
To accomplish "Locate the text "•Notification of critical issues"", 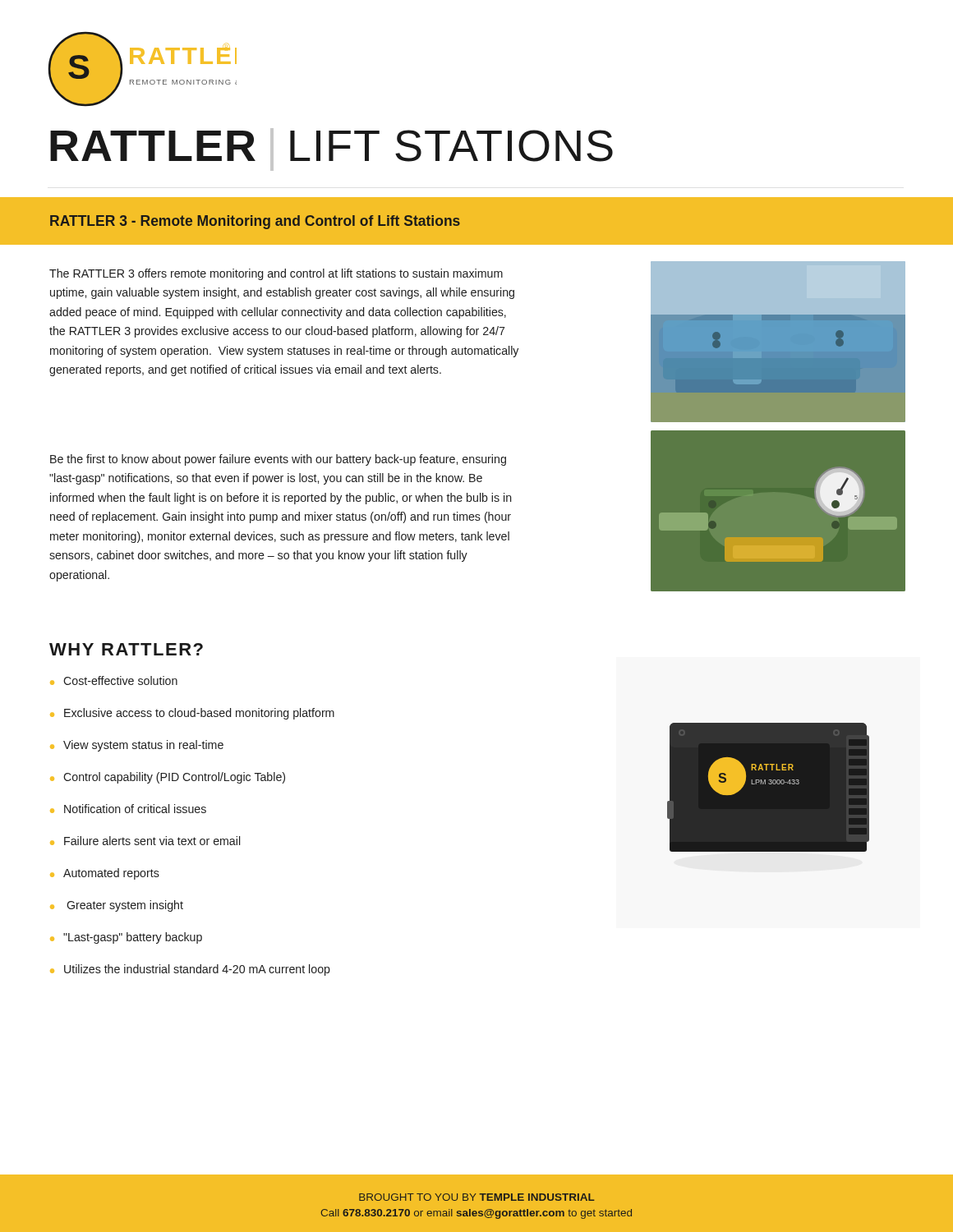I will (128, 812).
